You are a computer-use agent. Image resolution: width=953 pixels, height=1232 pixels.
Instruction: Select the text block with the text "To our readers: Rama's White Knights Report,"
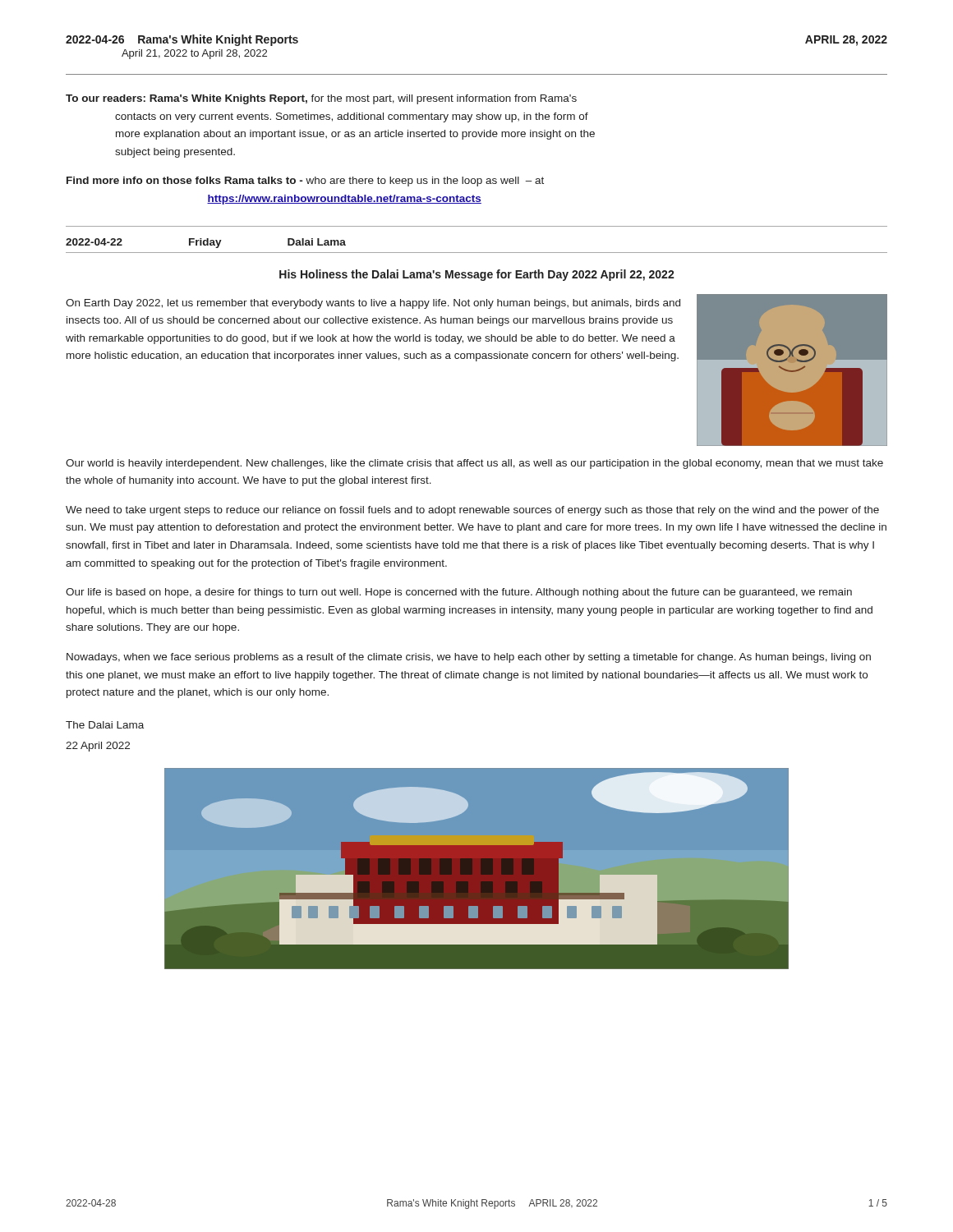click(x=476, y=125)
